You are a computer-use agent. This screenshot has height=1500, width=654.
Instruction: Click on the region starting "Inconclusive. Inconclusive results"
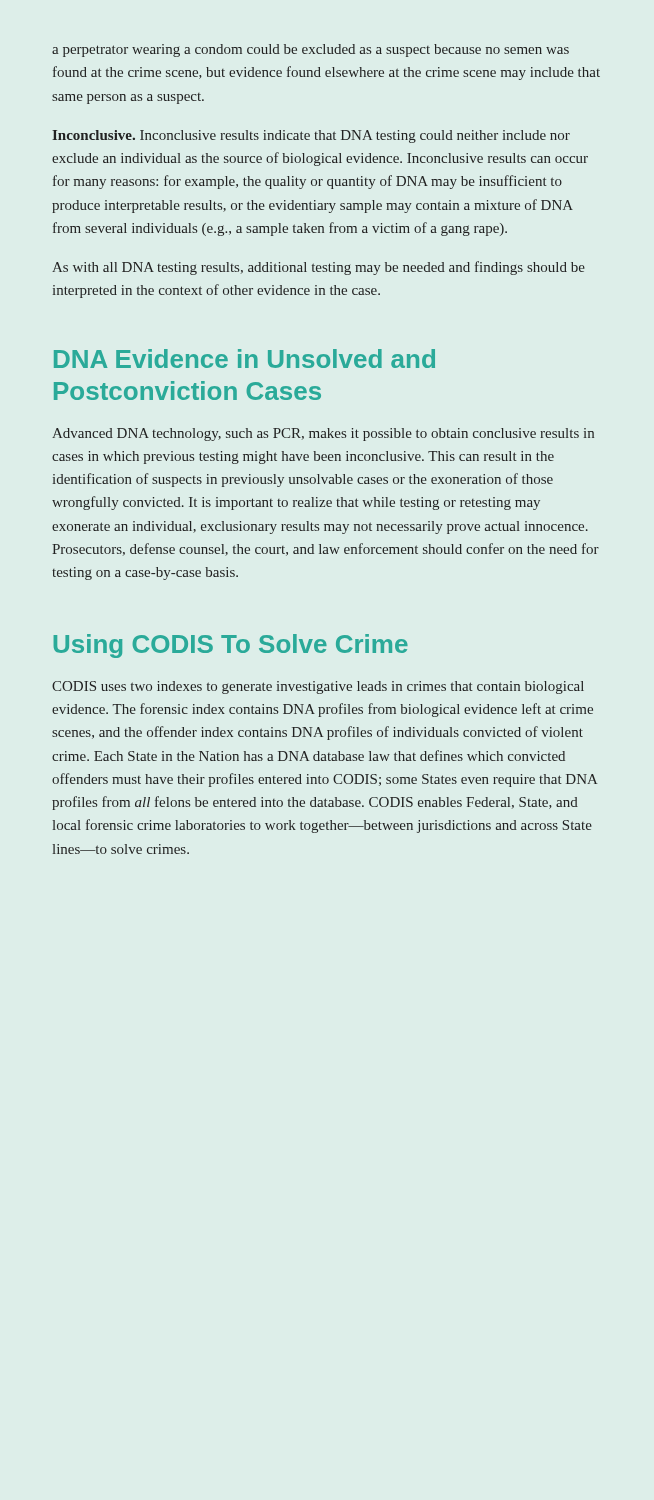tap(327, 182)
